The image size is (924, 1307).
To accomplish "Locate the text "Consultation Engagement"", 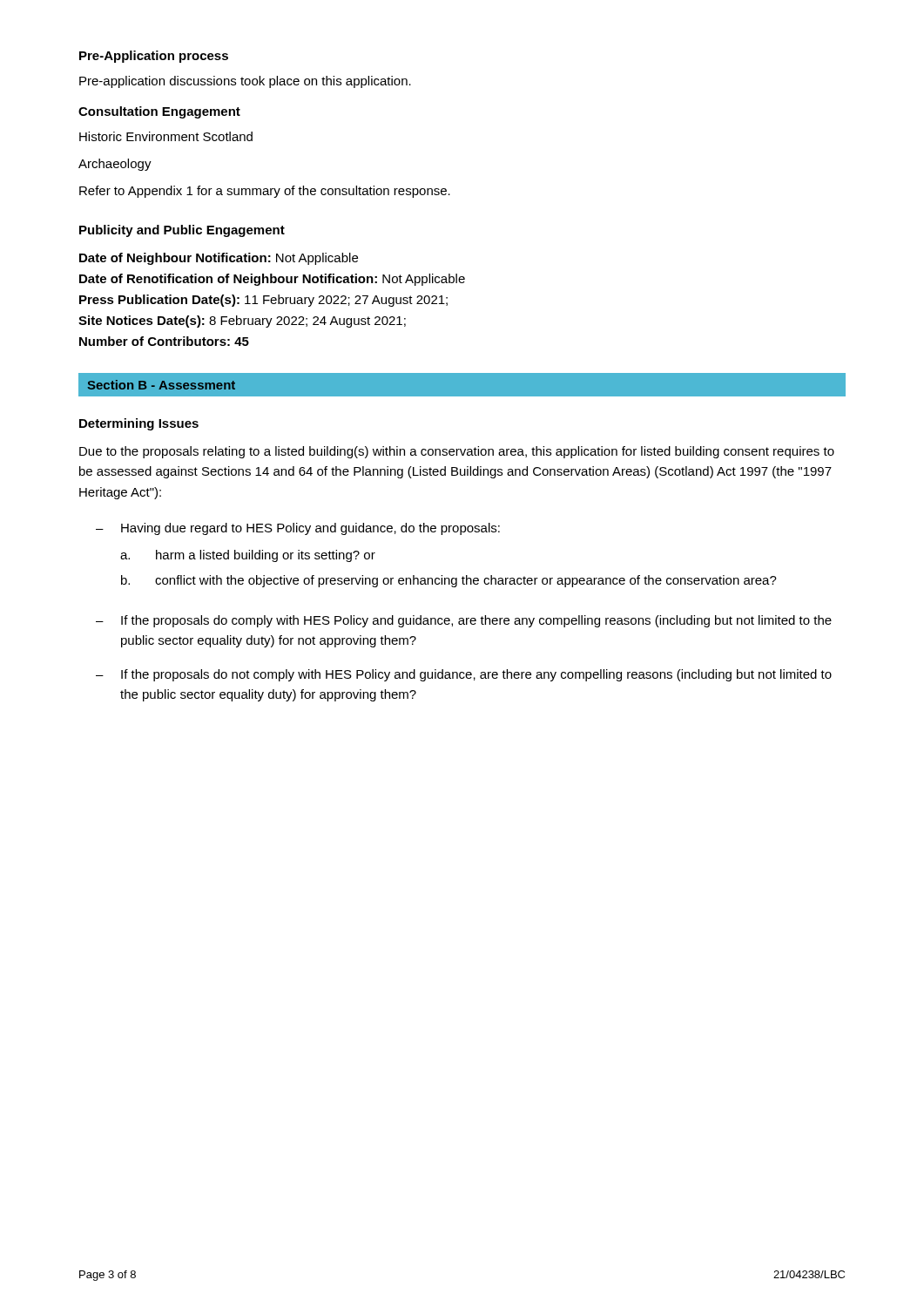I will tap(159, 111).
